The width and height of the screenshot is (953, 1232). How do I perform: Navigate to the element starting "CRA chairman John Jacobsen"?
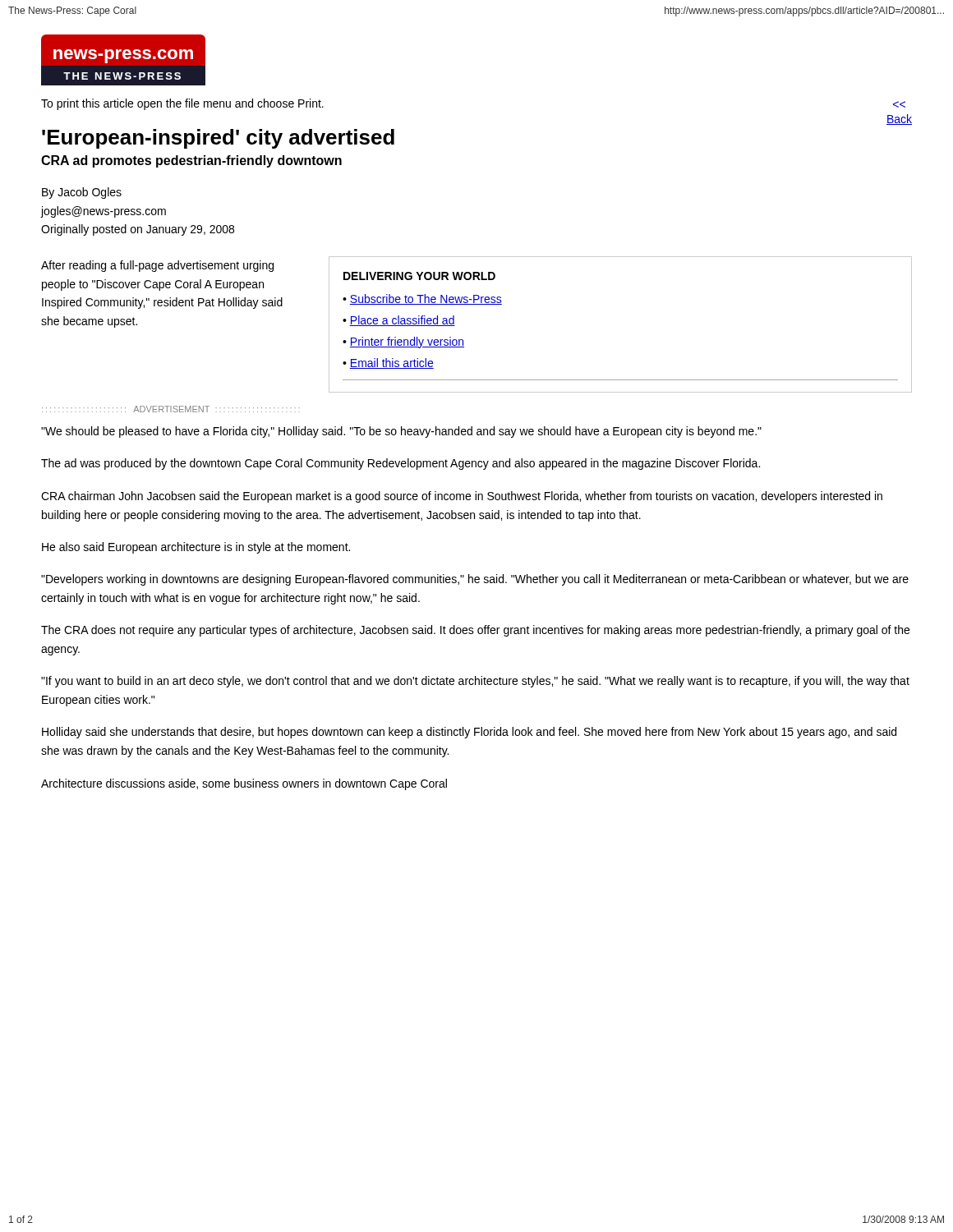[x=462, y=505]
